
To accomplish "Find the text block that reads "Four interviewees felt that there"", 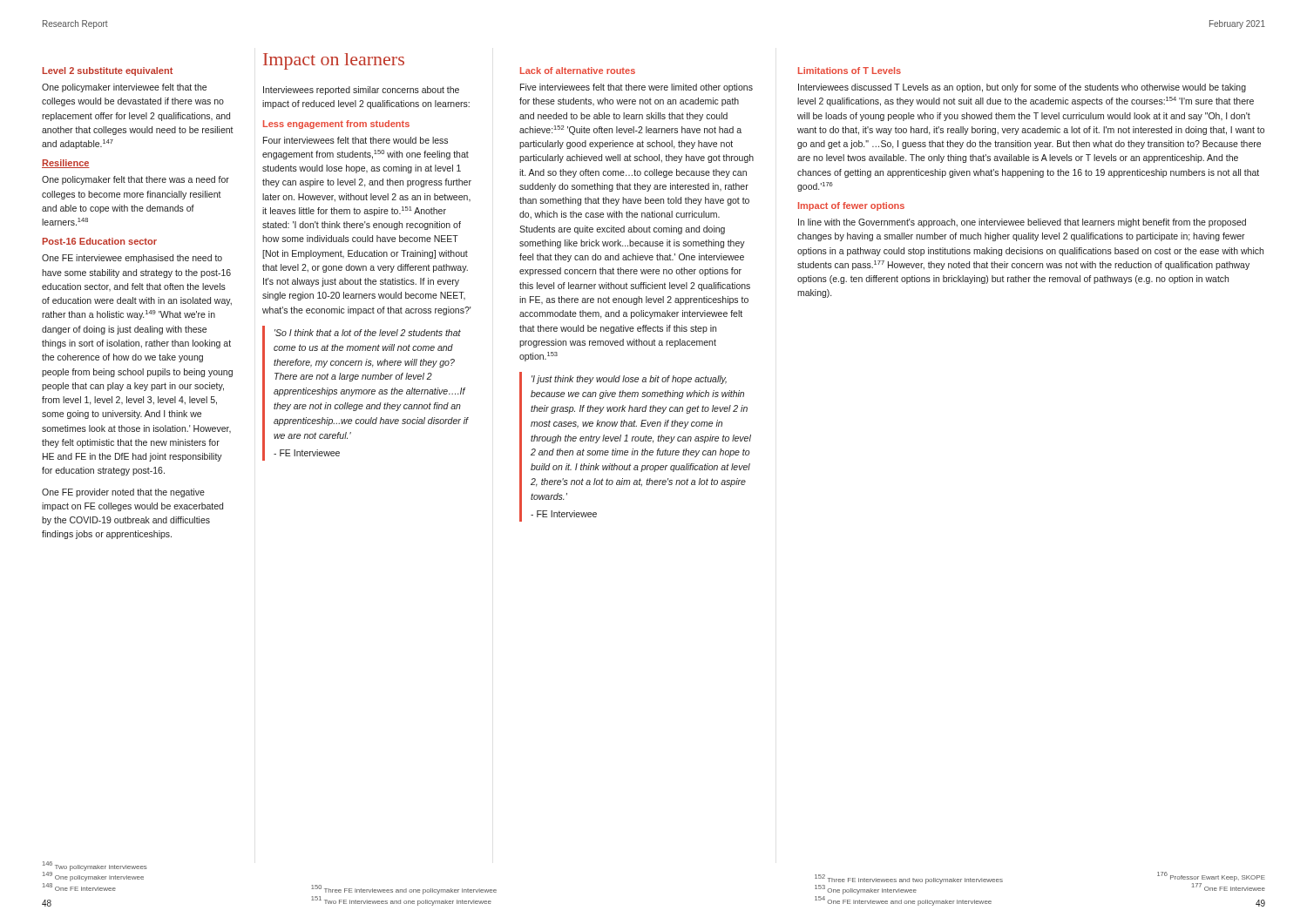I will [367, 225].
